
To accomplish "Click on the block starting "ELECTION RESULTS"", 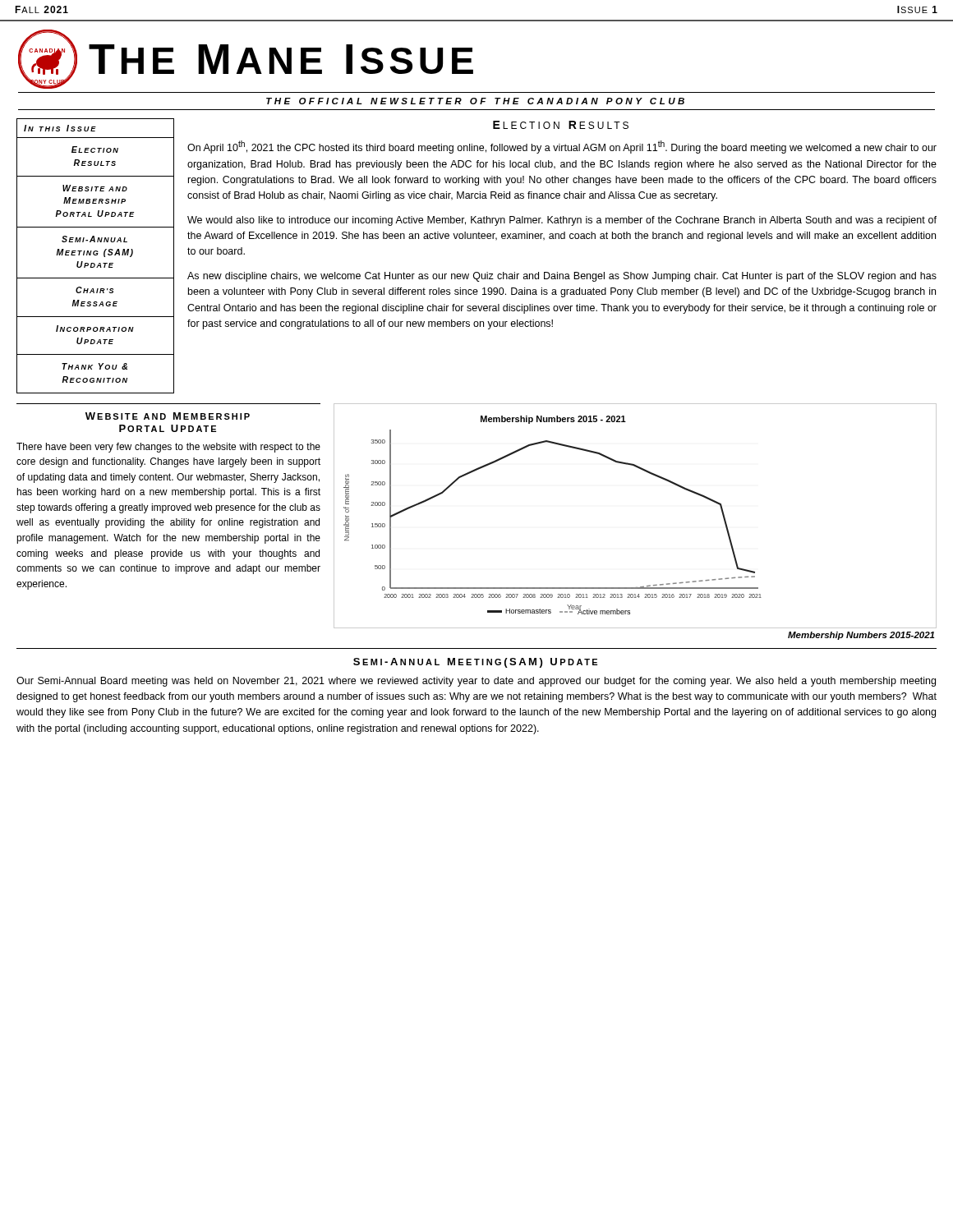I will click(x=562, y=125).
